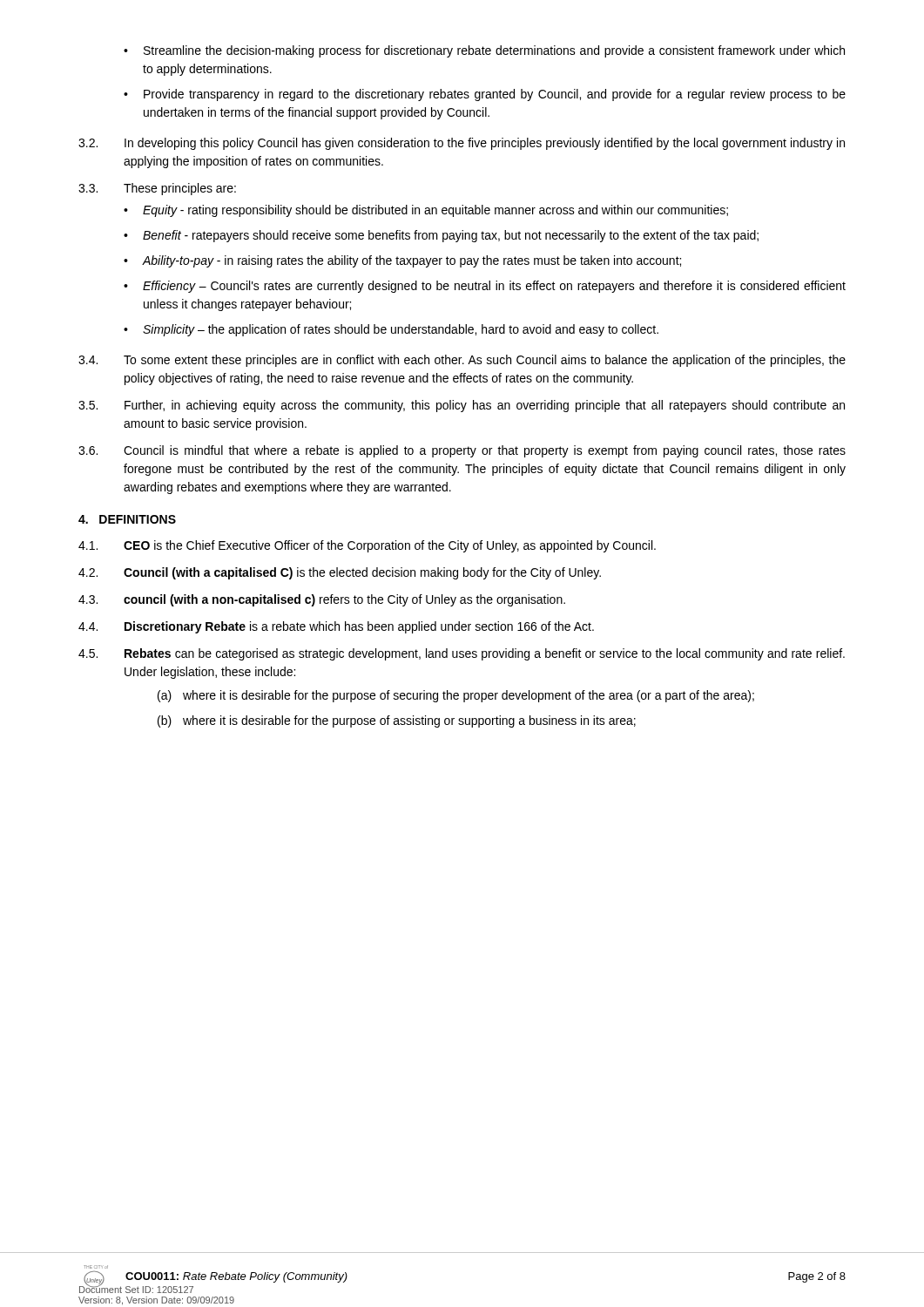Point to the block beginning "• Streamline the decision-making process for discretionary rebate"
The width and height of the screenshot is (924, 1307).
click(485, 60)
